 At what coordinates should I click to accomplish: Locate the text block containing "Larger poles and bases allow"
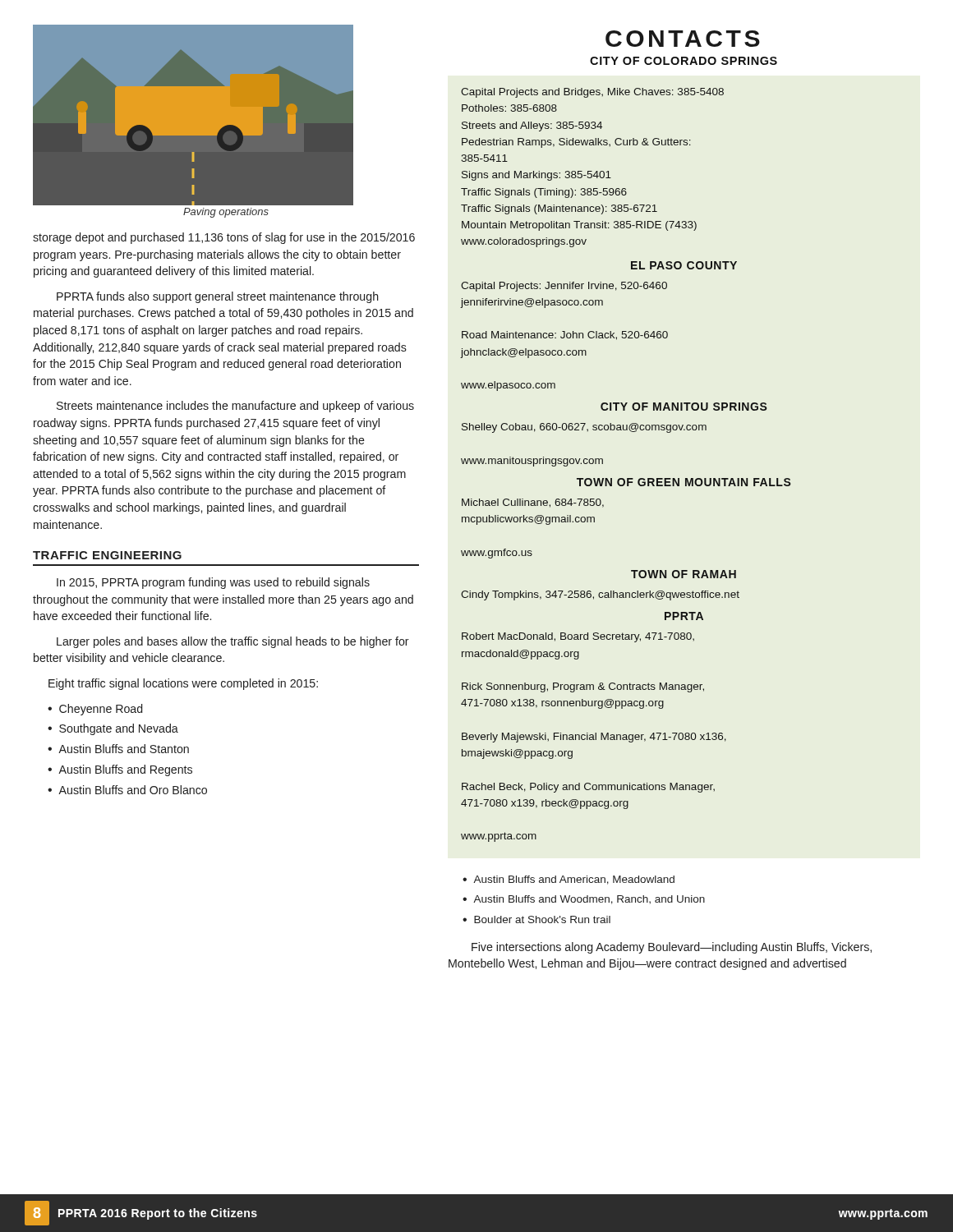pyautogui.click(x=221, y=650)
